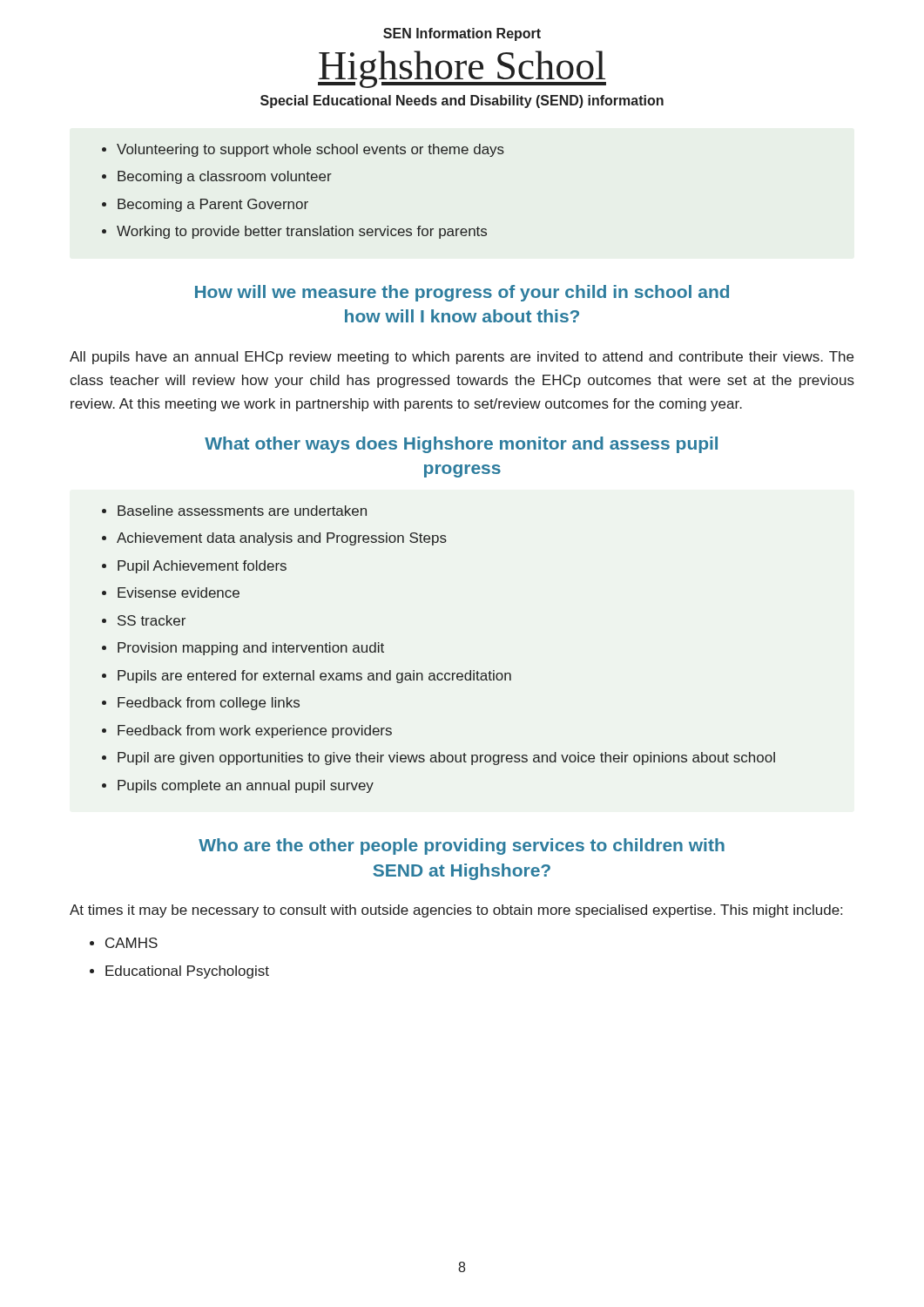Select the list item that reads "Feedback from college links"
The height and width of the screenshot is (1307, 924).
tap(209, 704)
